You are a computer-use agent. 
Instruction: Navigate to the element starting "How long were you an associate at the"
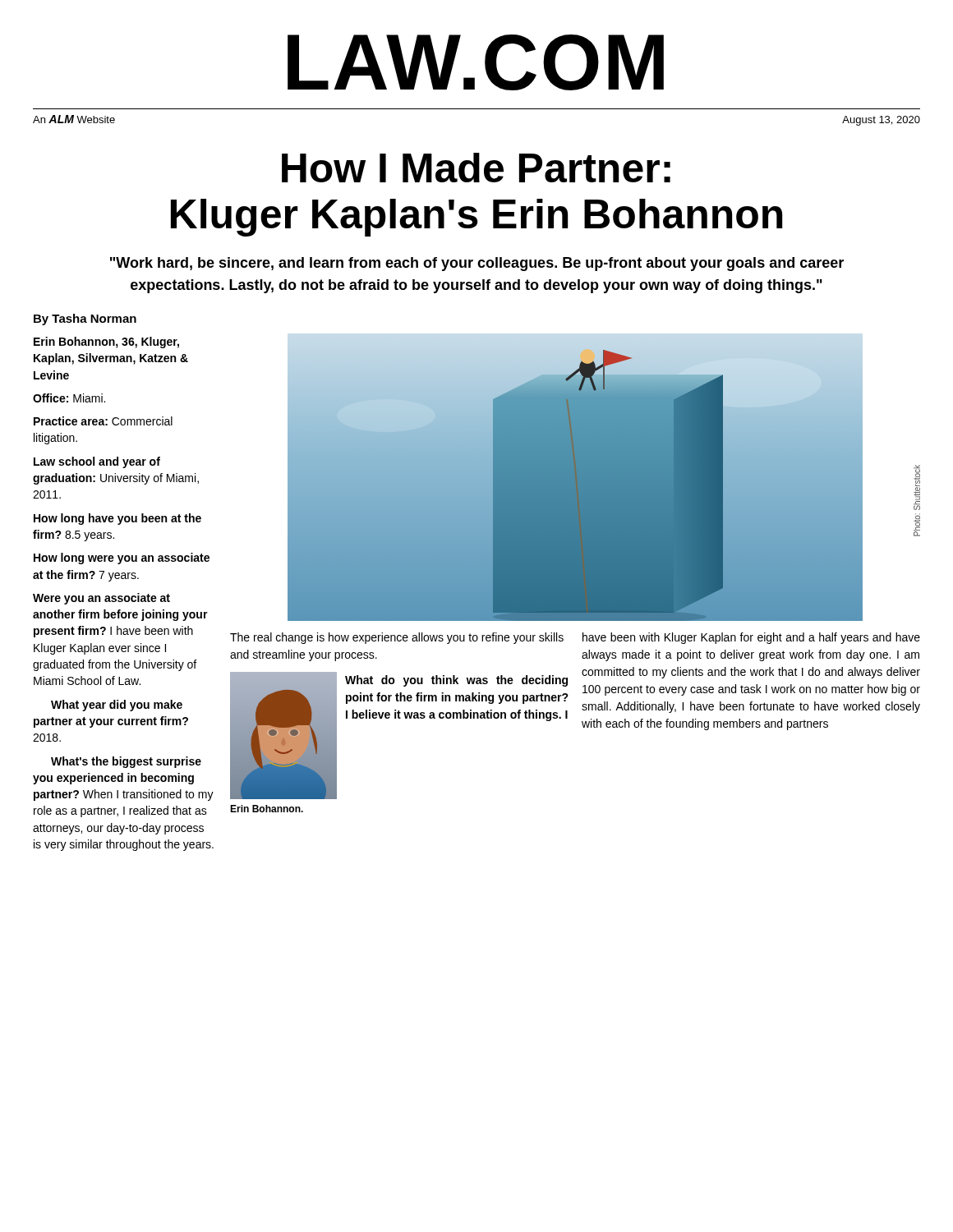click(x=121, y=566)
